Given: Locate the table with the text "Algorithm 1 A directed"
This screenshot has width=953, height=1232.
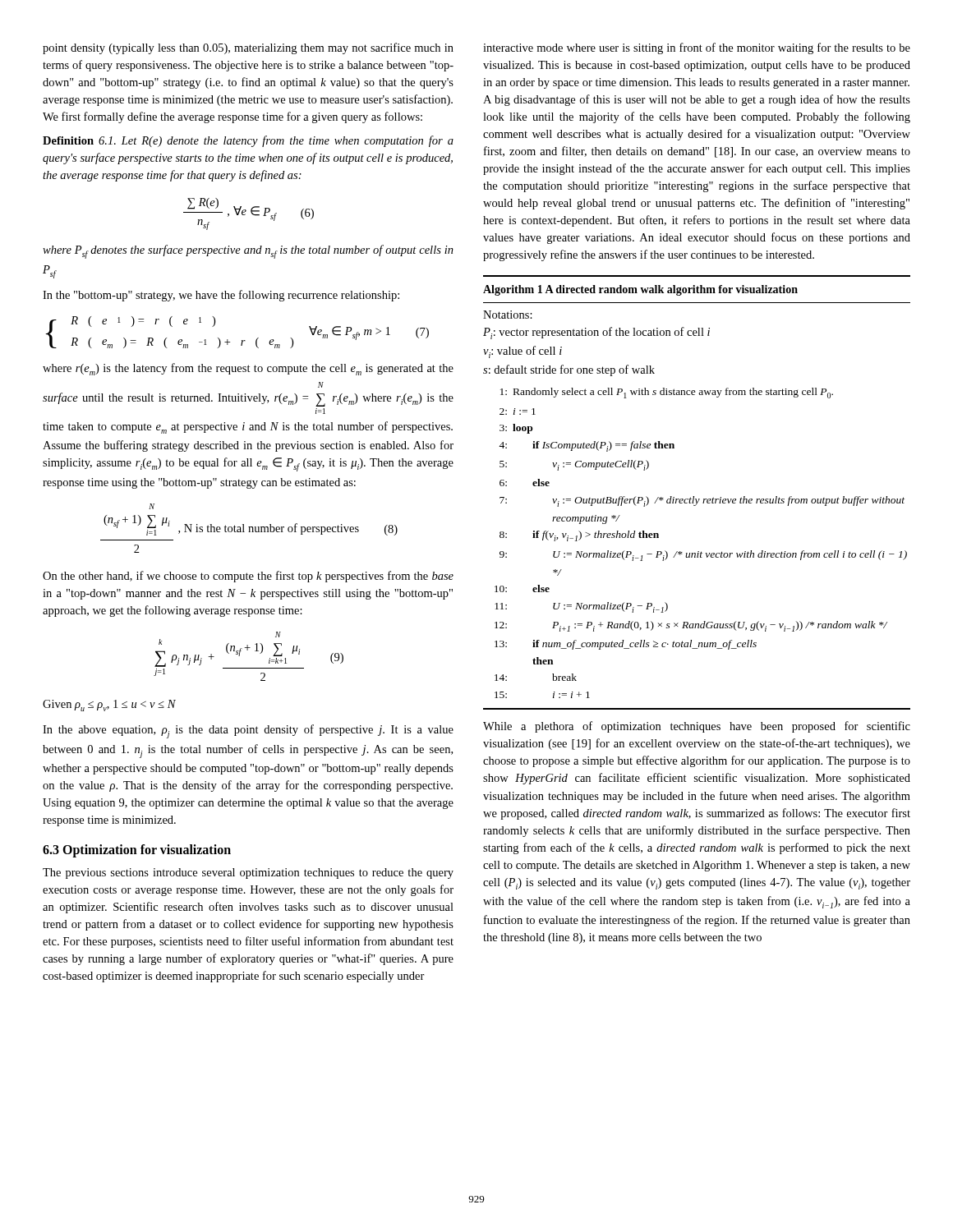Looking at the screenshot, I should pos(697,493).
